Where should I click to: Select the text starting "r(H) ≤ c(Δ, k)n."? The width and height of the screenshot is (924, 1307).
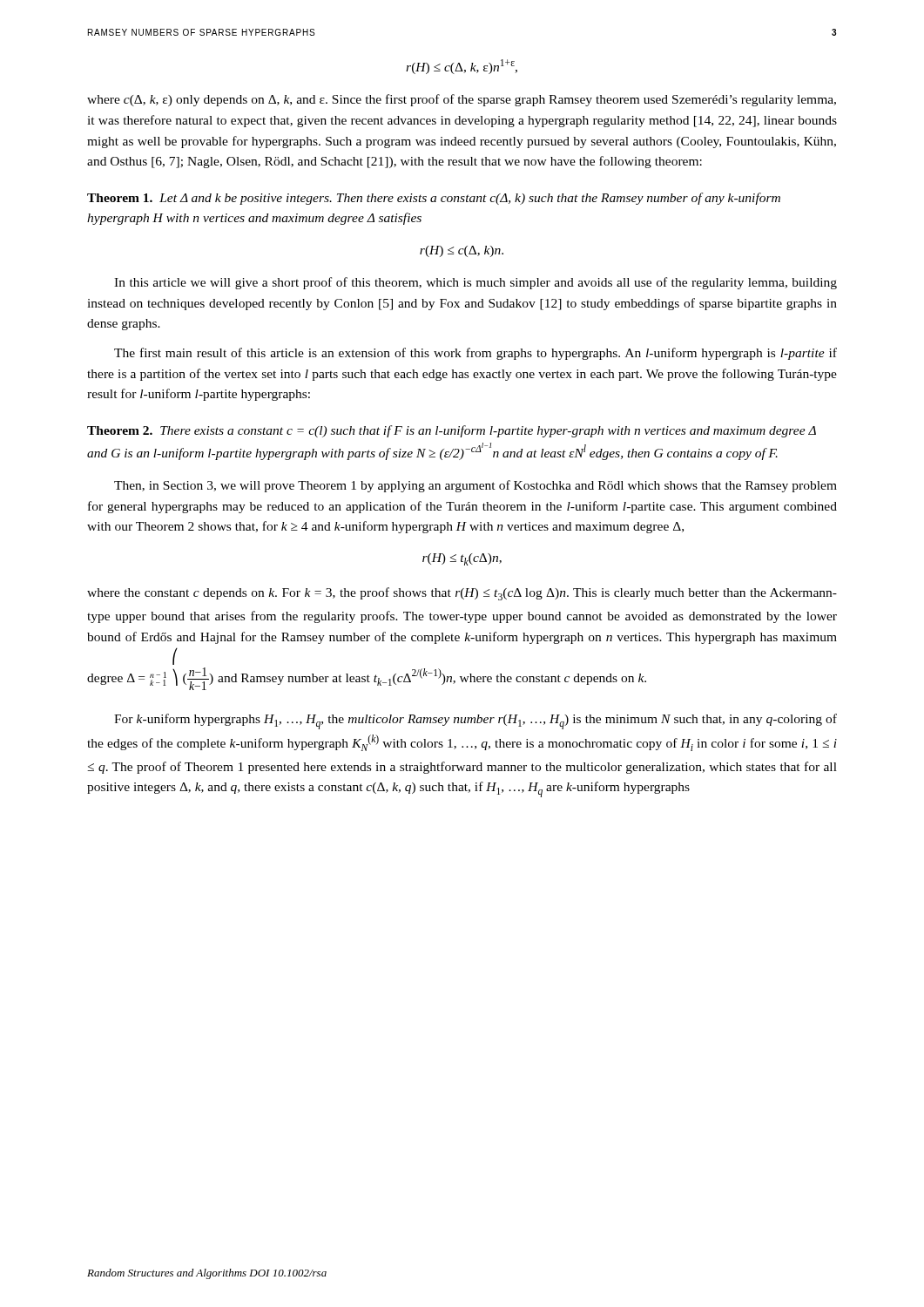(462, 250)
